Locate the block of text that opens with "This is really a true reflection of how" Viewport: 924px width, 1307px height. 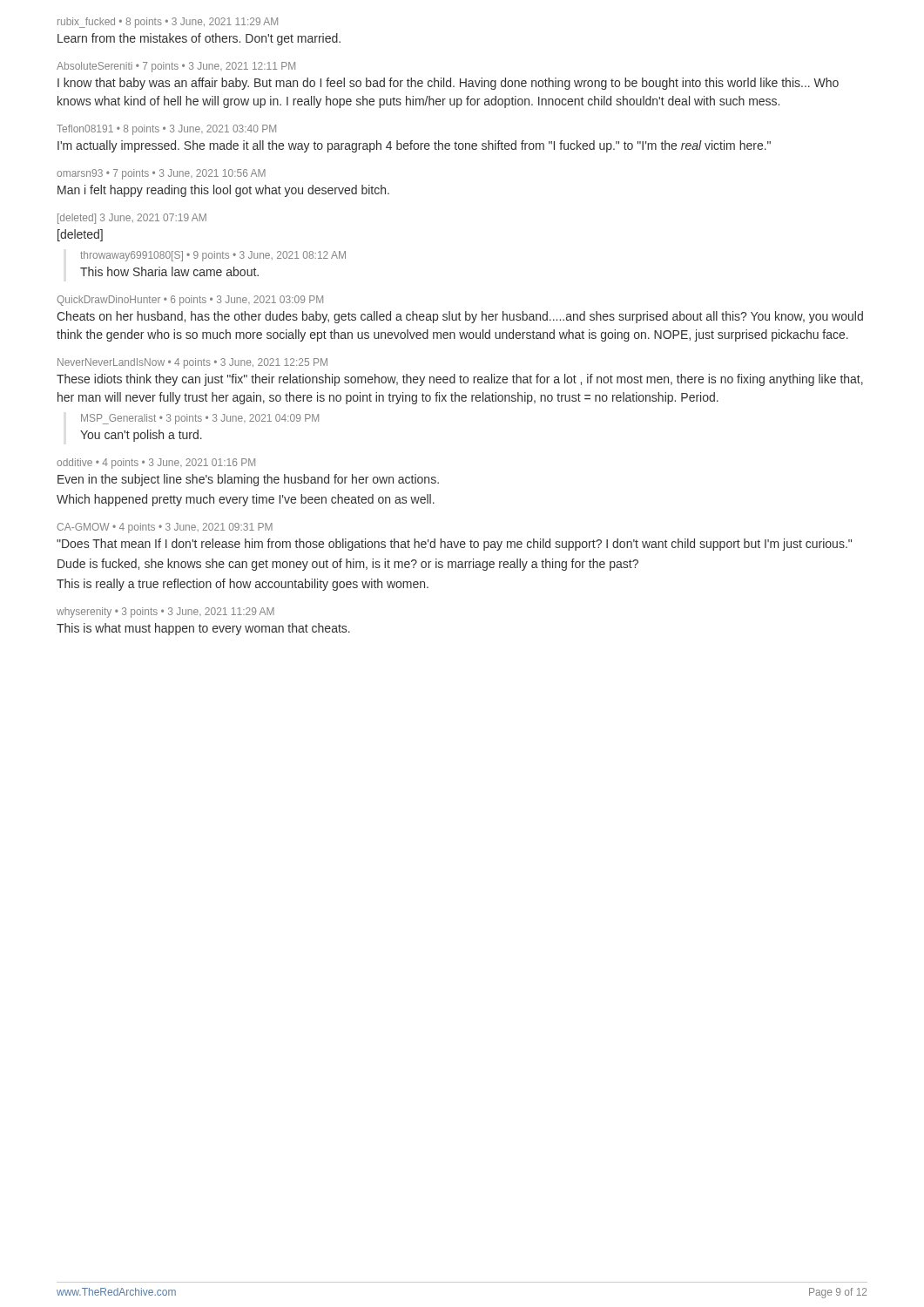tap(243, 584)
